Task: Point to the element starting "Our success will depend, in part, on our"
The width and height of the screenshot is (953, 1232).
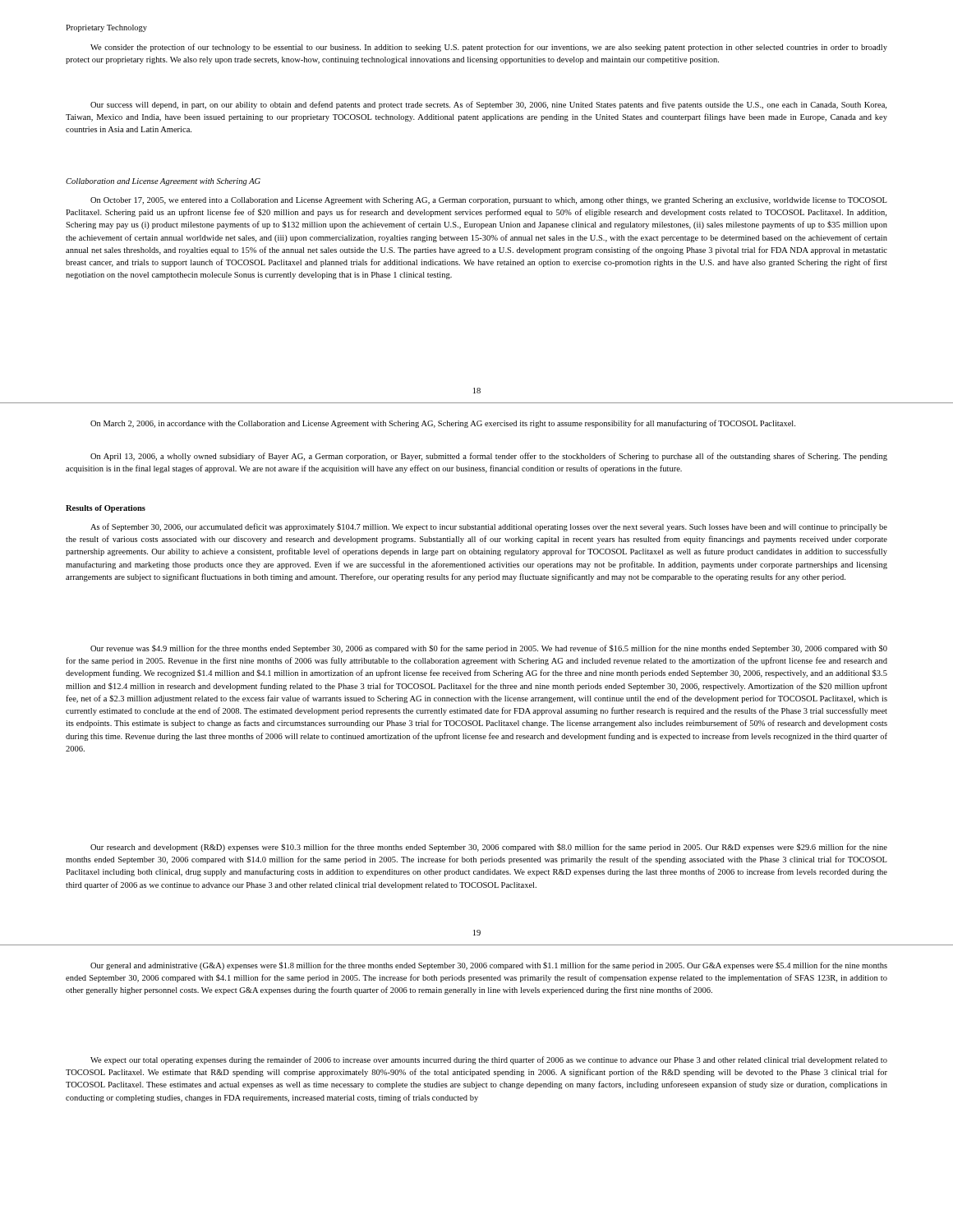Action: click(x=476, y=117)
